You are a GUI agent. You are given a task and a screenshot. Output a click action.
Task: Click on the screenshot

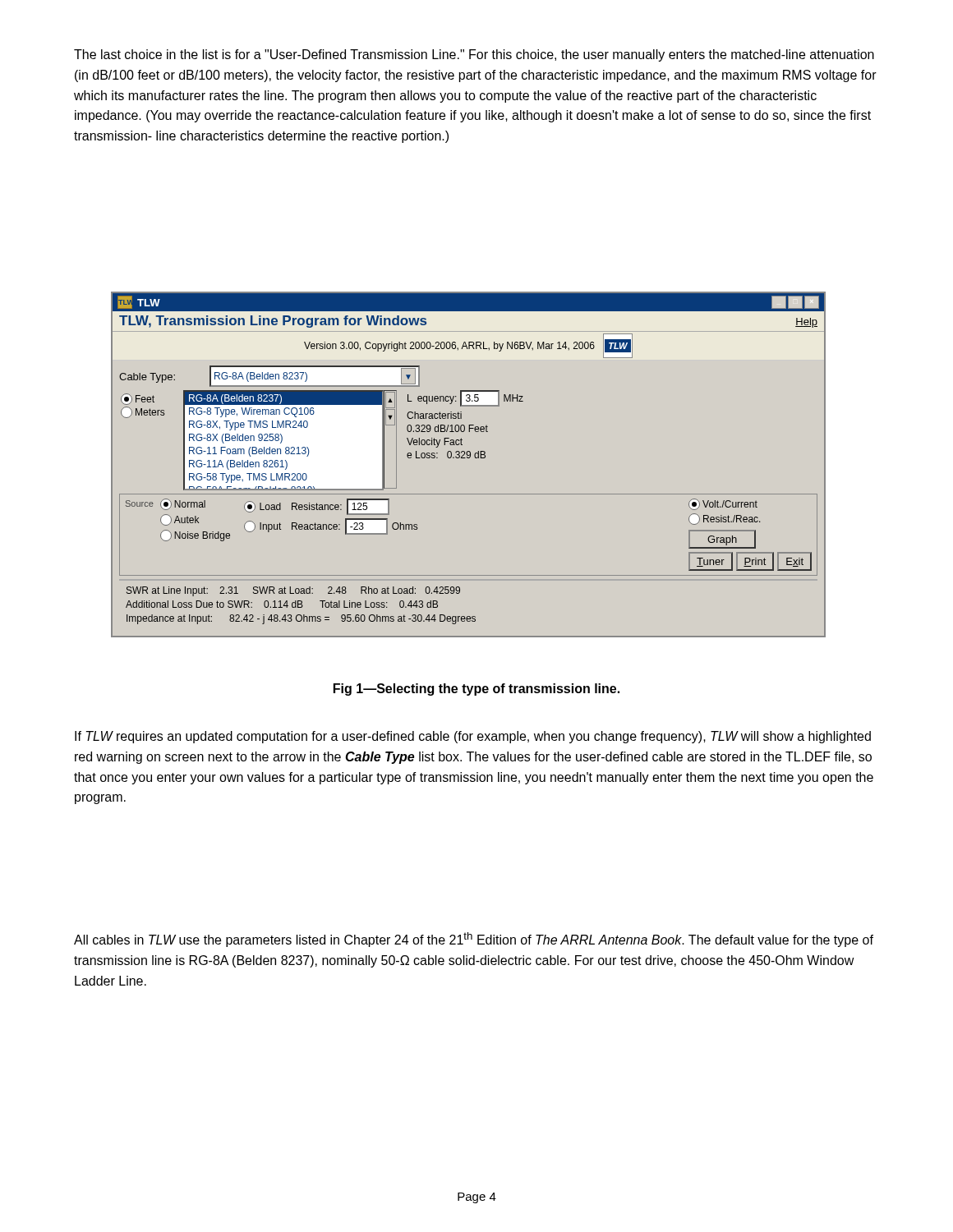(468, 464)
